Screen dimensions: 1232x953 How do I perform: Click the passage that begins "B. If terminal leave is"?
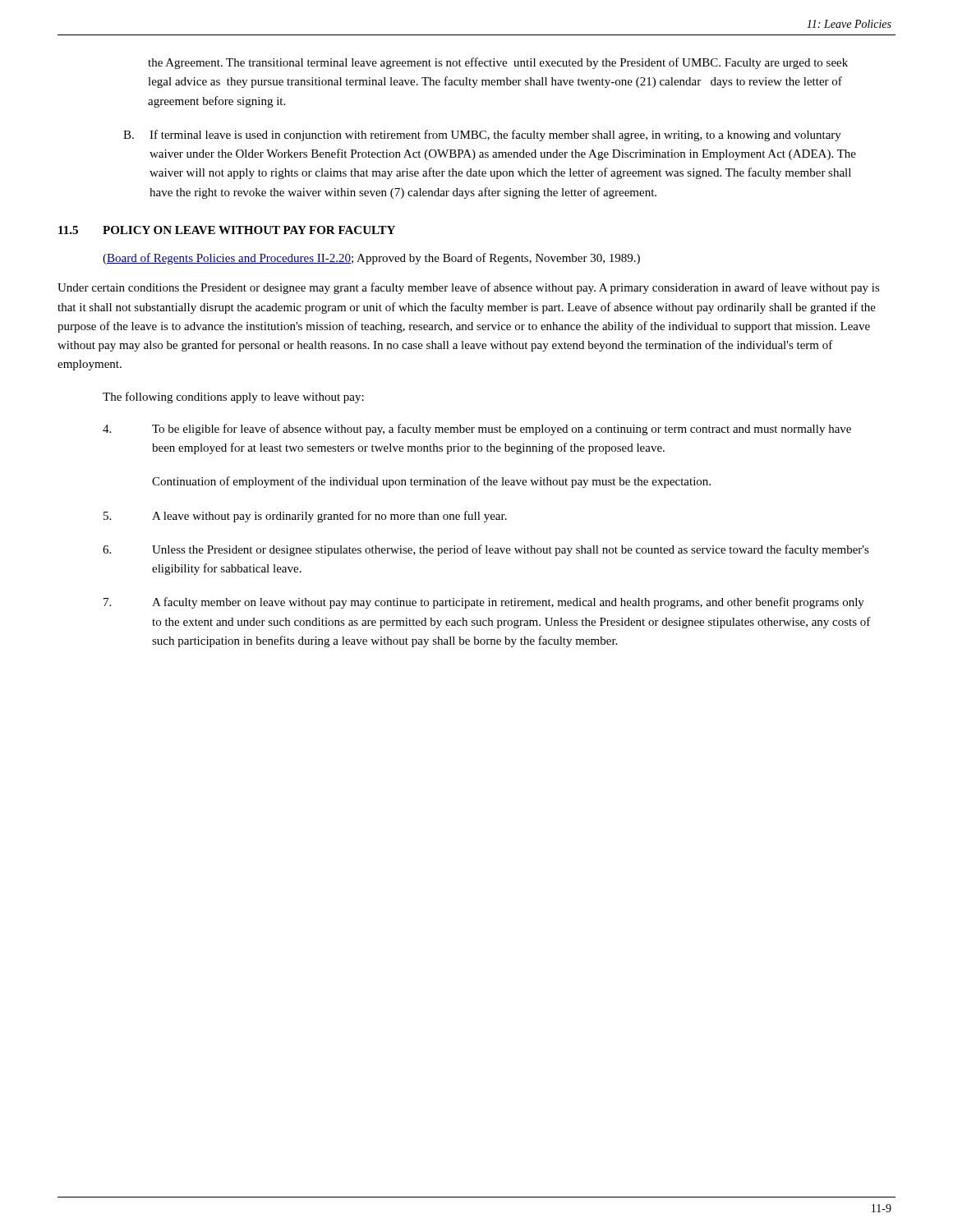(x=497, y=164)
